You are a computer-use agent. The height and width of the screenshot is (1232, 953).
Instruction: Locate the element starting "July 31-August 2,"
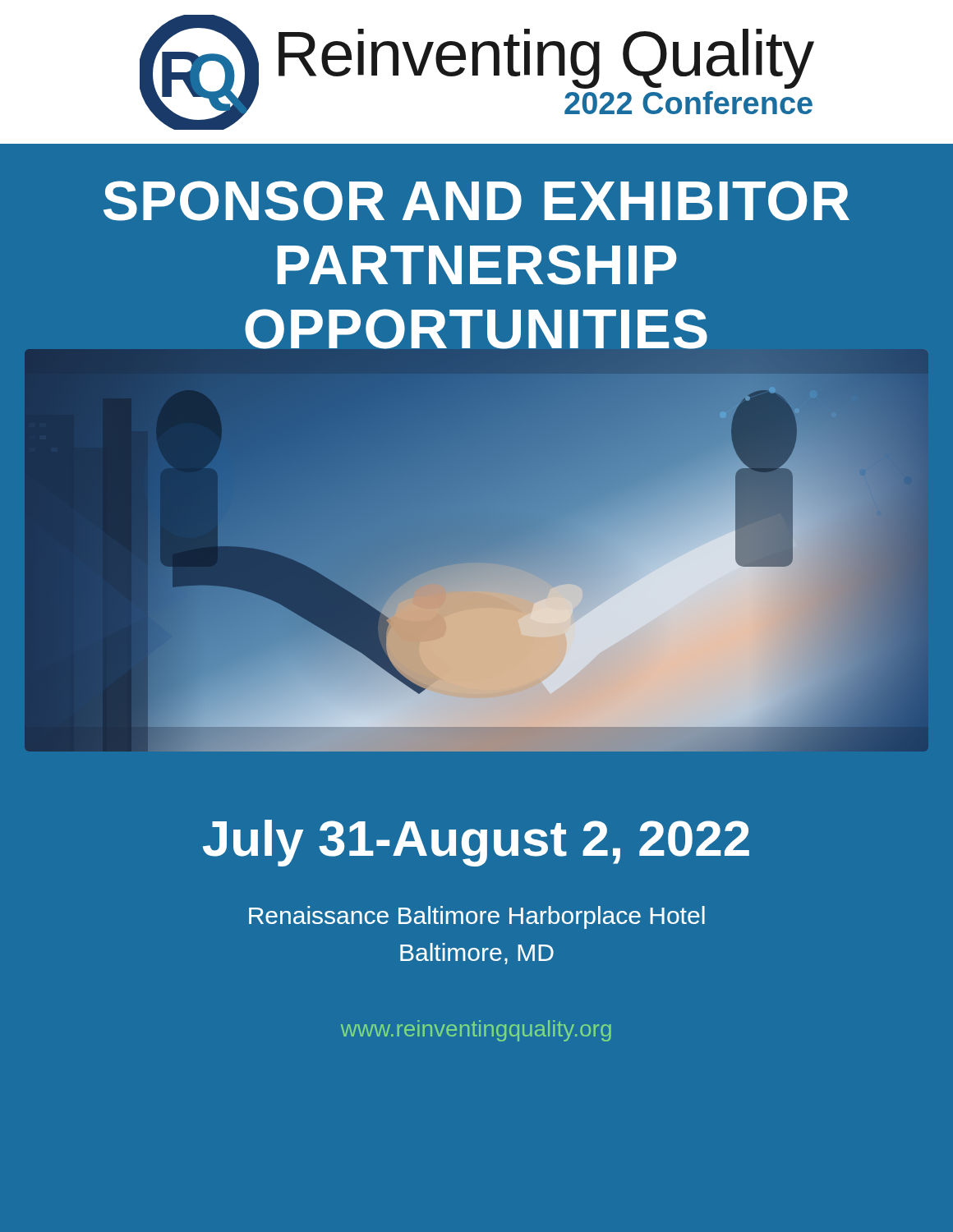coord(476,838)
